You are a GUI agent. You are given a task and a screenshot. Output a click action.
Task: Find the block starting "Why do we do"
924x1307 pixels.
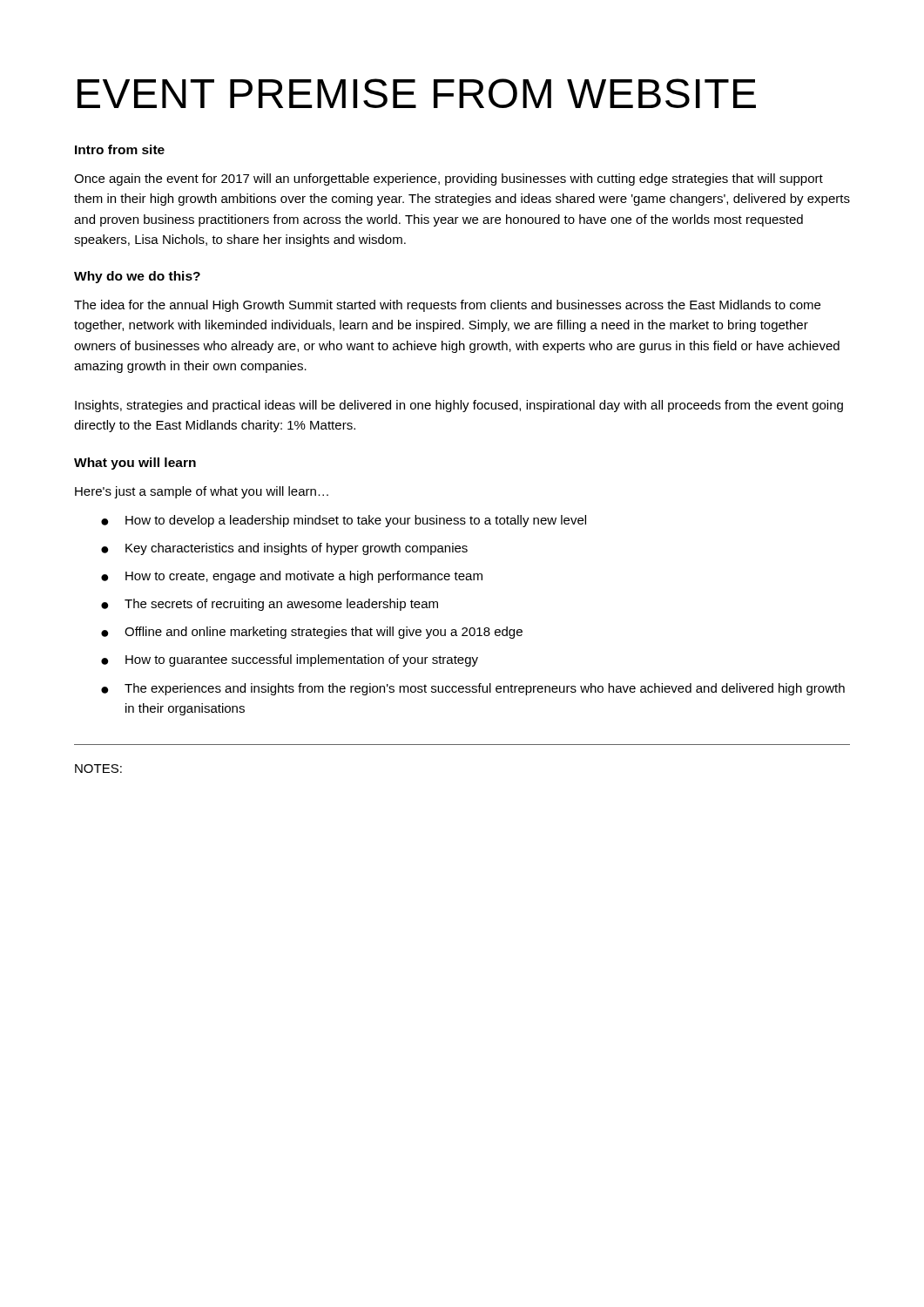coord(137,277)
